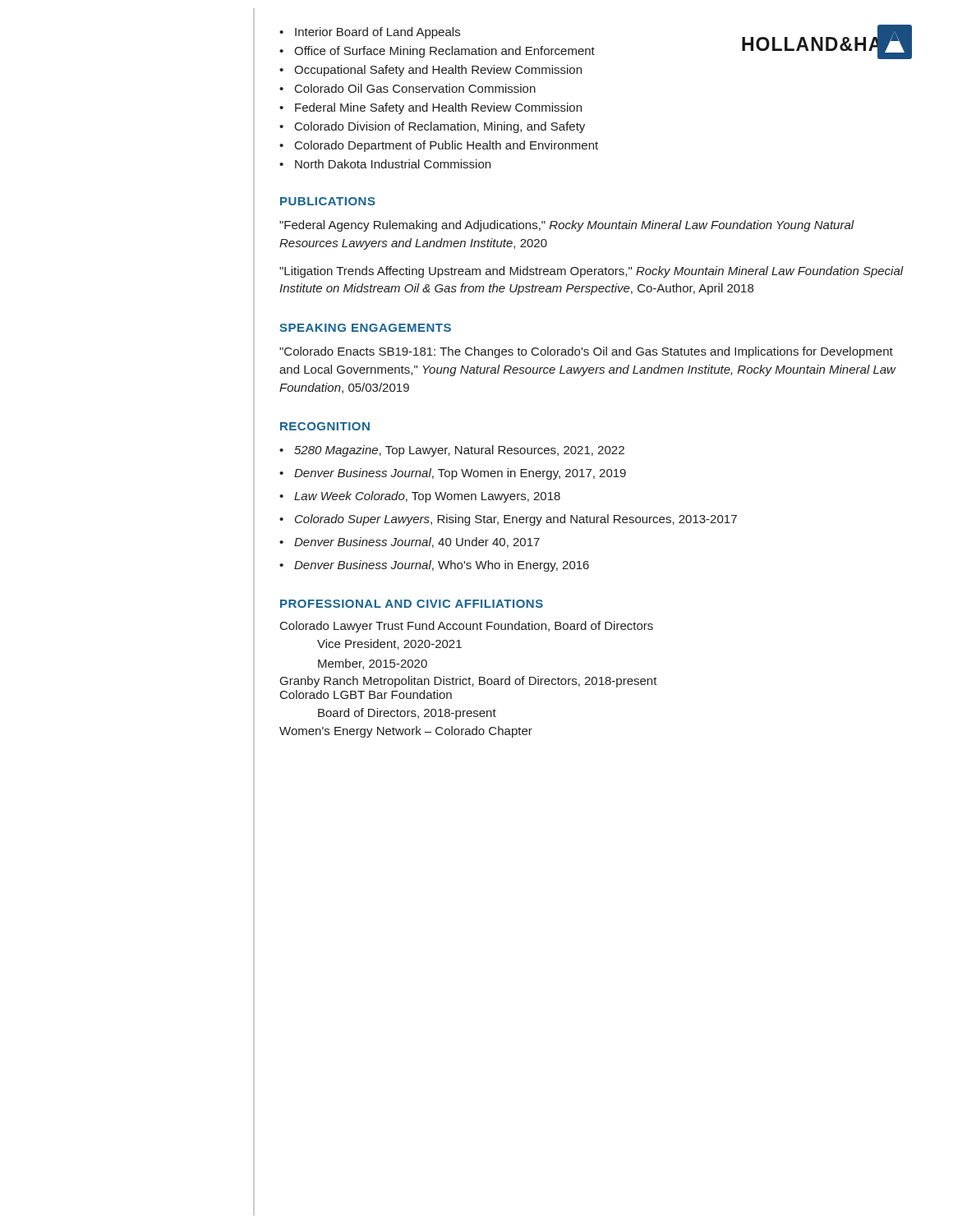The width and height of the screenshot is (953, 1232).
Task: Locate the block of text that opens with "Colorado Department of"
Action: click(x=596, y=145)
